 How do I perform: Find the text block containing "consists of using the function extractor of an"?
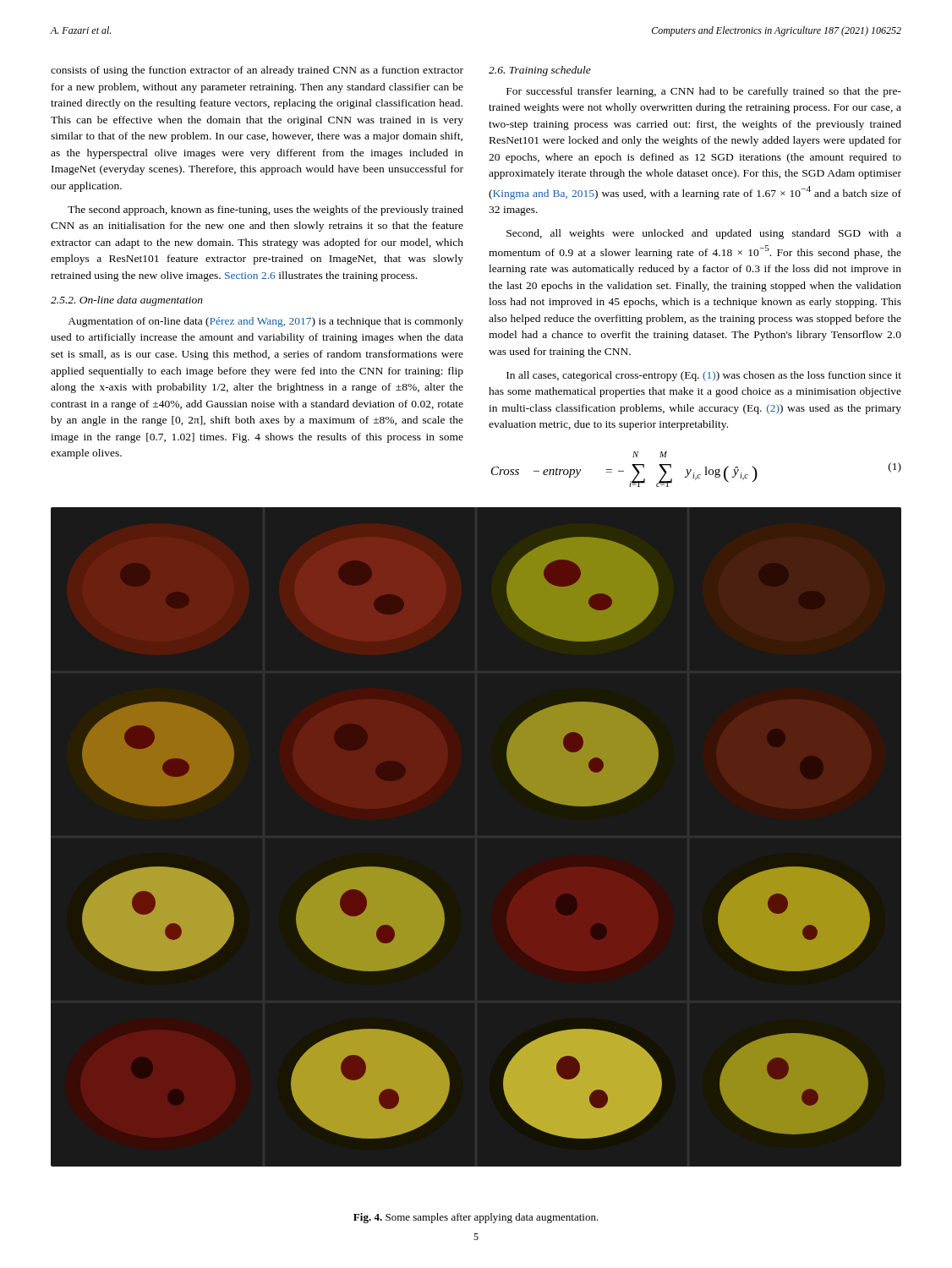tap(257, 128)
